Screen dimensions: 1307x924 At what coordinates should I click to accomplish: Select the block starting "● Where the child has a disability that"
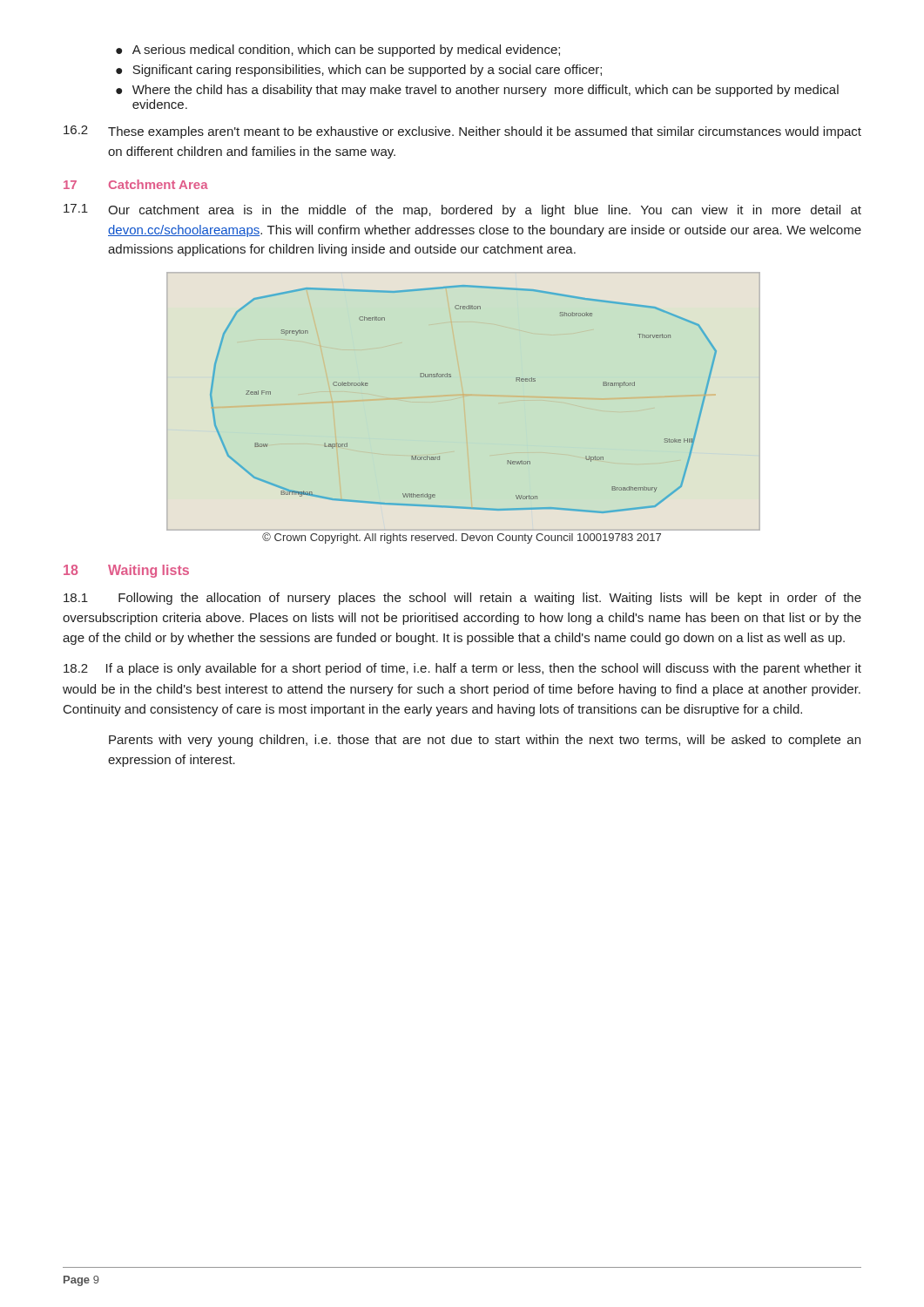click(488, 97)
